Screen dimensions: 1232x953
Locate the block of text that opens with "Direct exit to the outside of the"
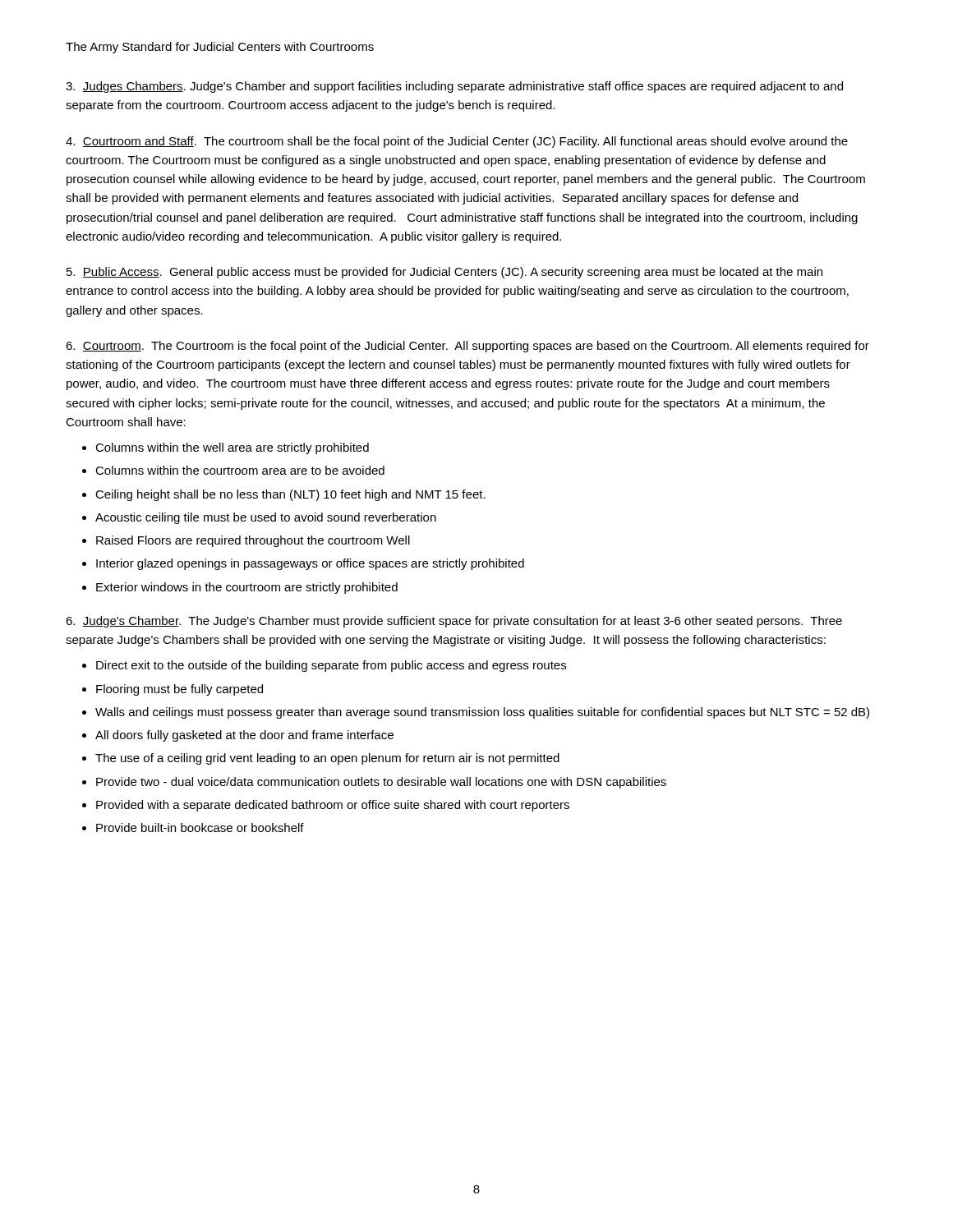coord(331,665)
